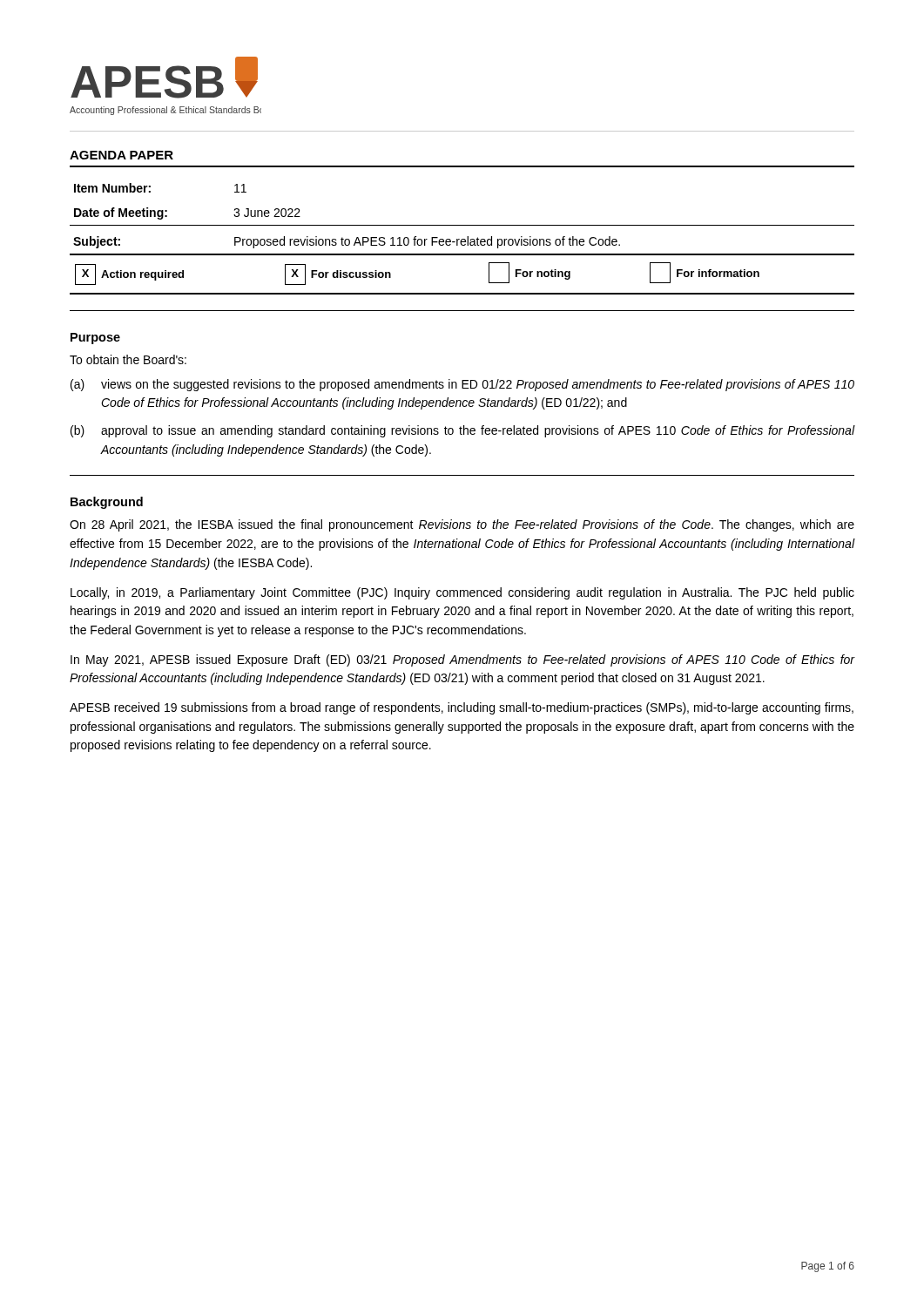This screenshot has width=924, height=1307.
Task: Locate the text block that says "On 28 April"
Action: coord(462,544)
